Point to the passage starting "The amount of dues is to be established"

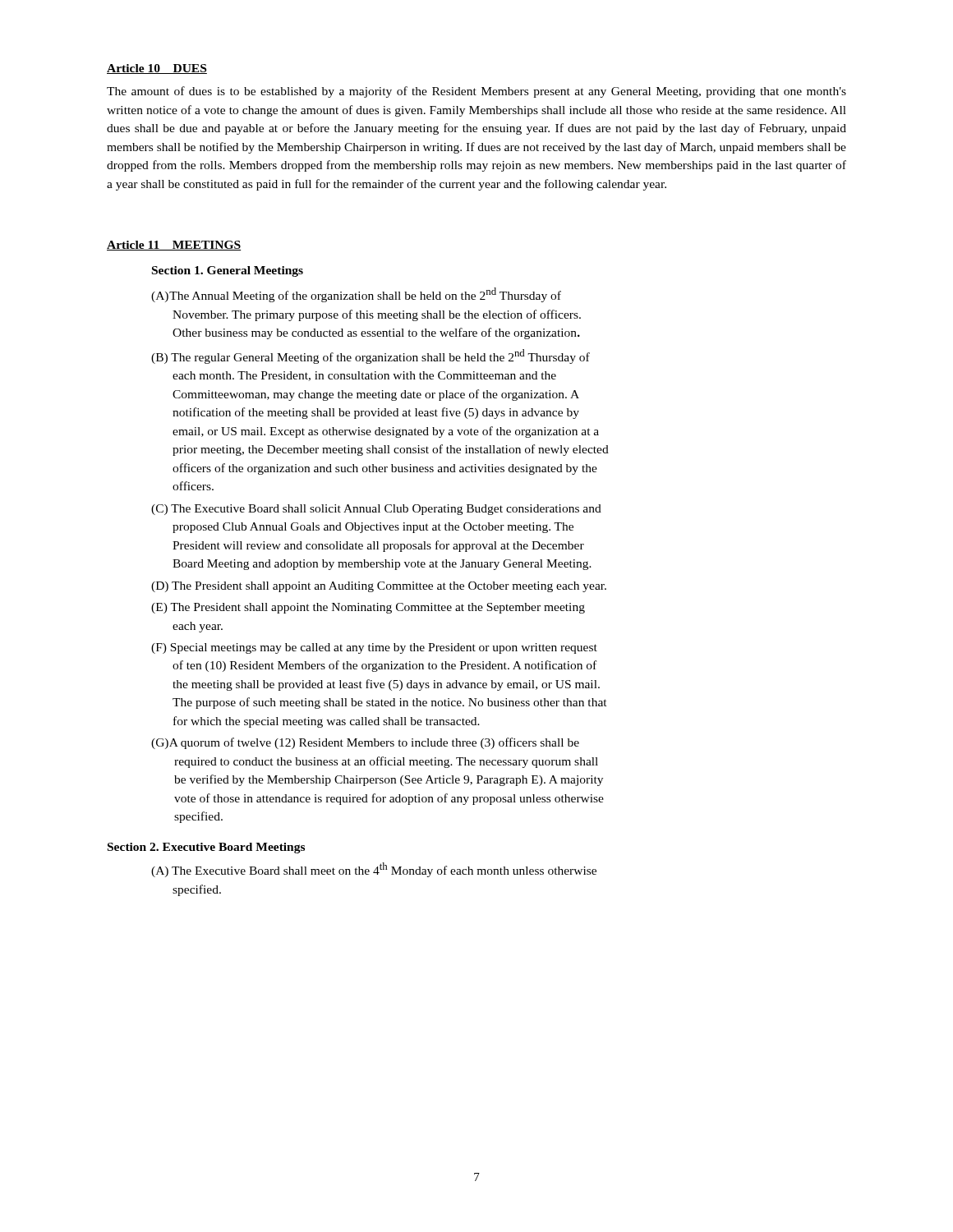(x=476, y=137)
